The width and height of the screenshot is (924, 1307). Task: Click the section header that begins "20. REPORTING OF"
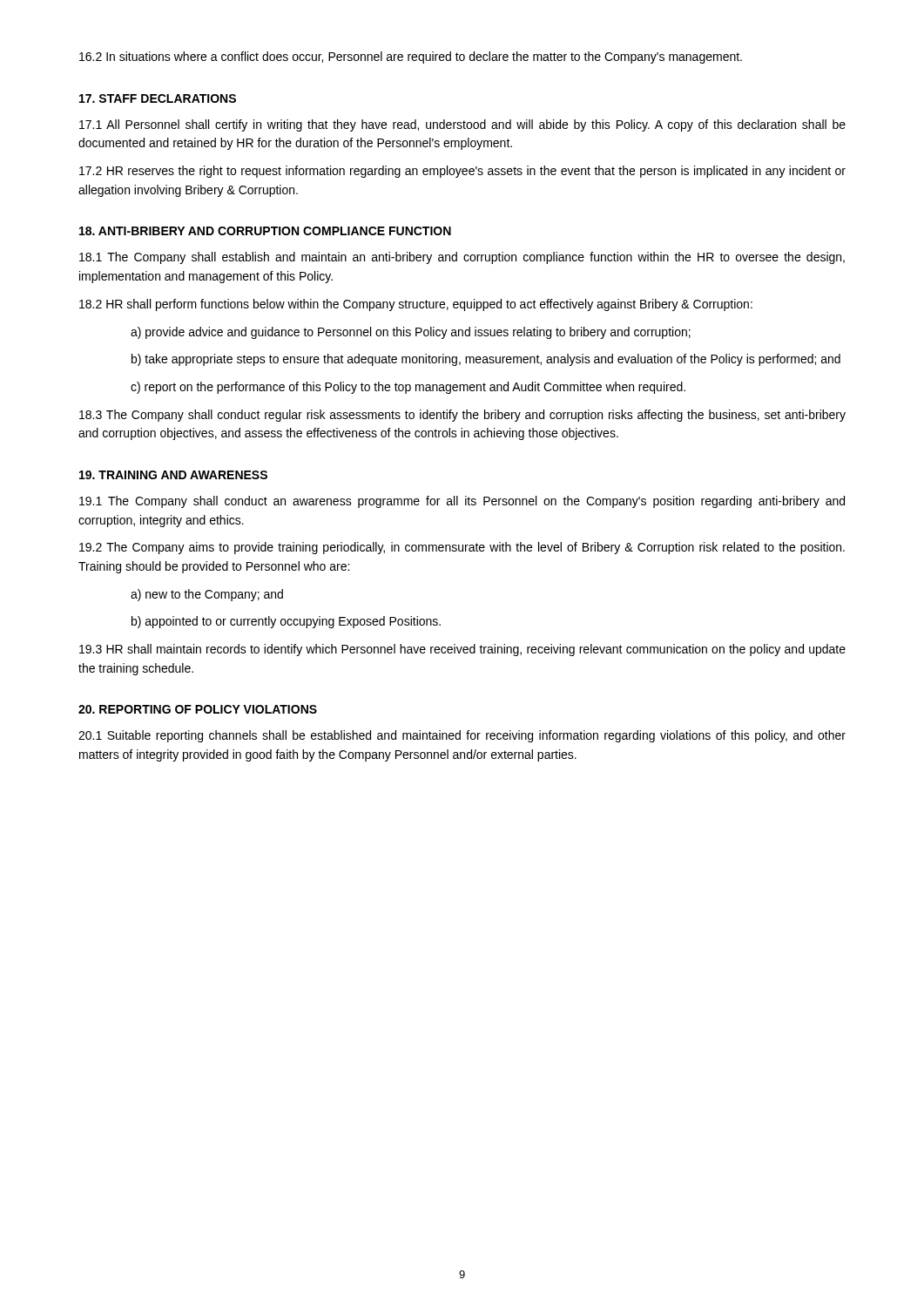pyautogui.click(x=198, y=710)
